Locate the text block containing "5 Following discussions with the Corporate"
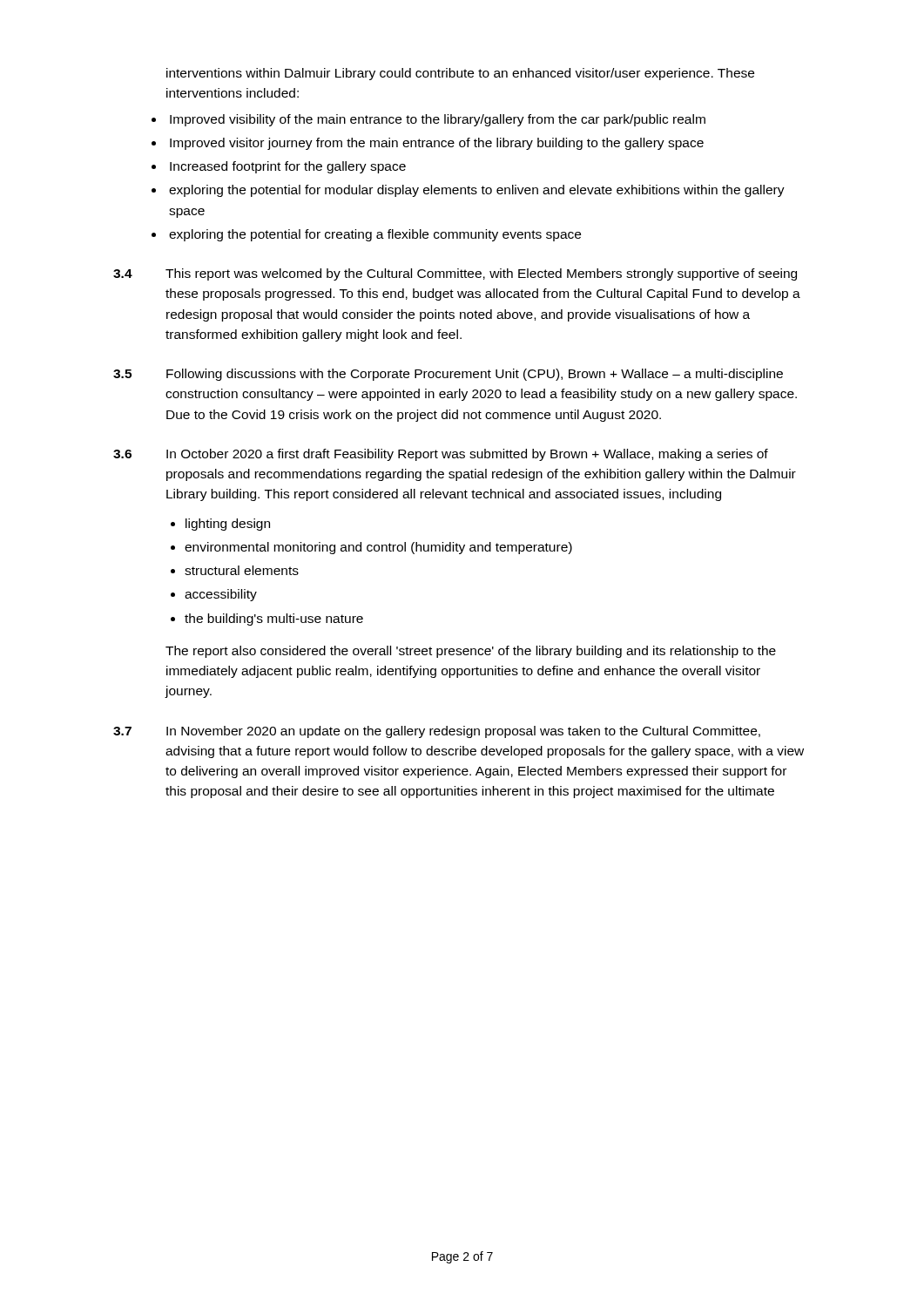The width and height of the screenshot is (924, 1307). [x=462, y=394]
